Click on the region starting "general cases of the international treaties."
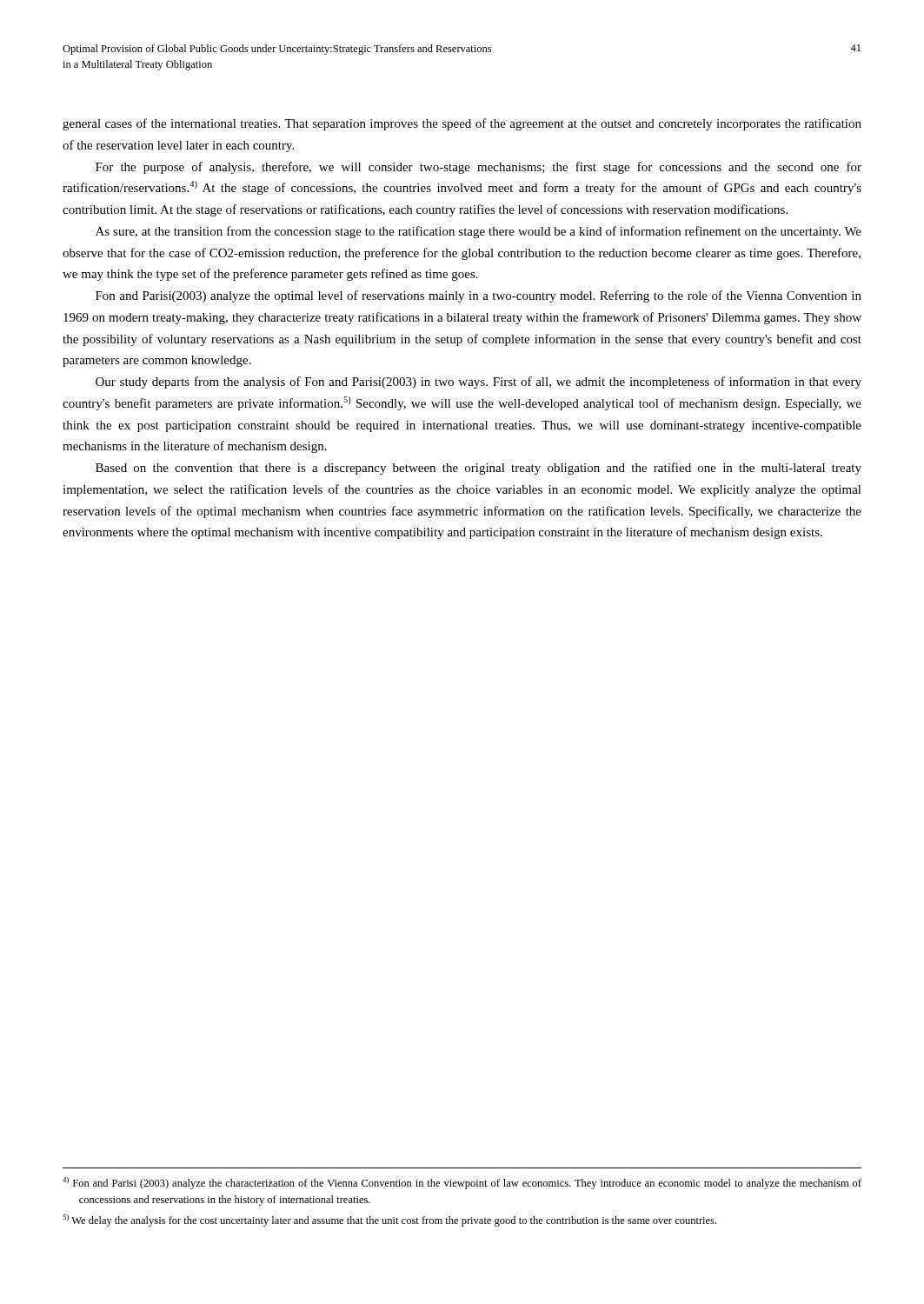Viewport: 924px width, 1304px height. click(462, 135)
